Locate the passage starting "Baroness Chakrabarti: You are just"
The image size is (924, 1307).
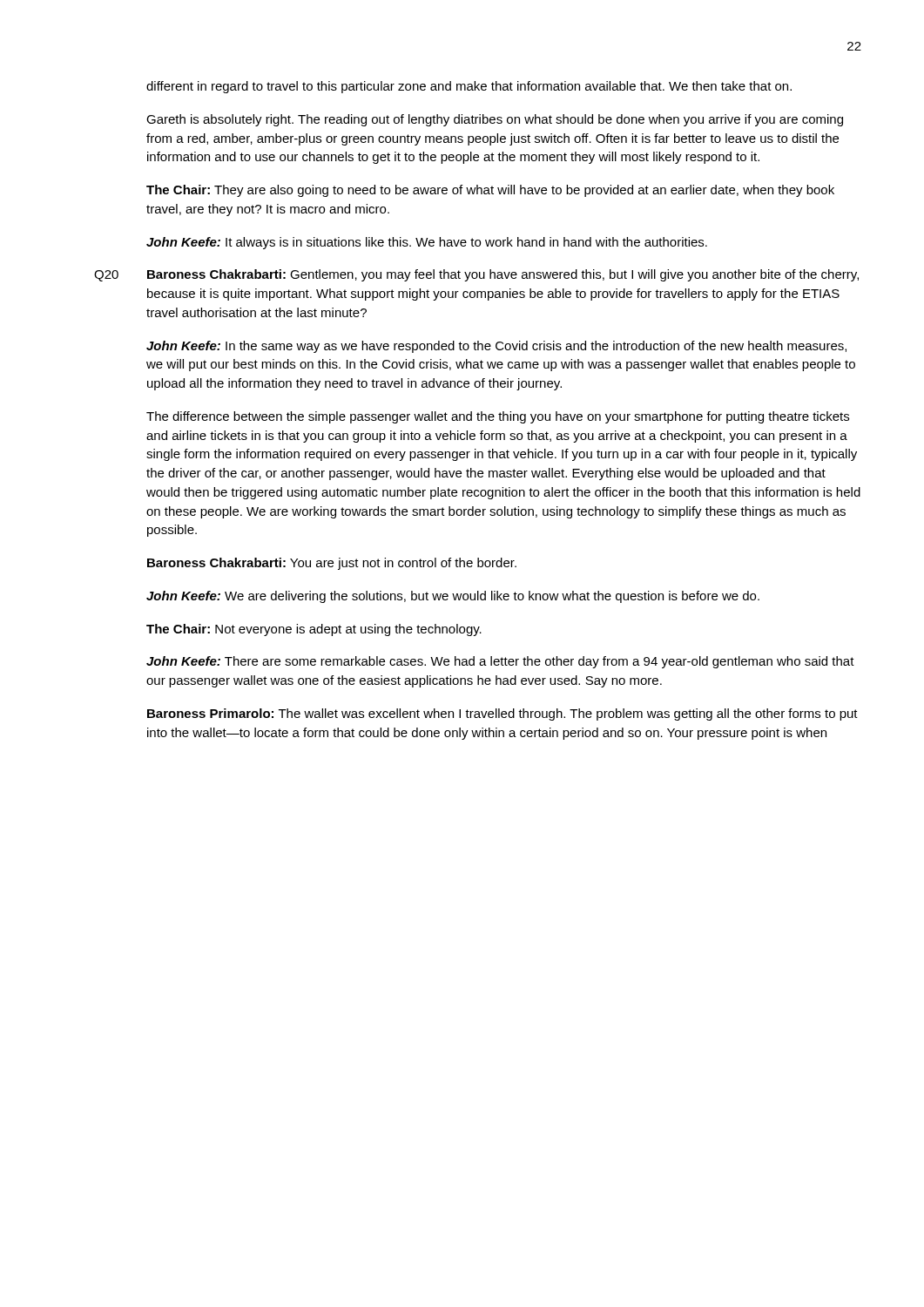(332, 562)
